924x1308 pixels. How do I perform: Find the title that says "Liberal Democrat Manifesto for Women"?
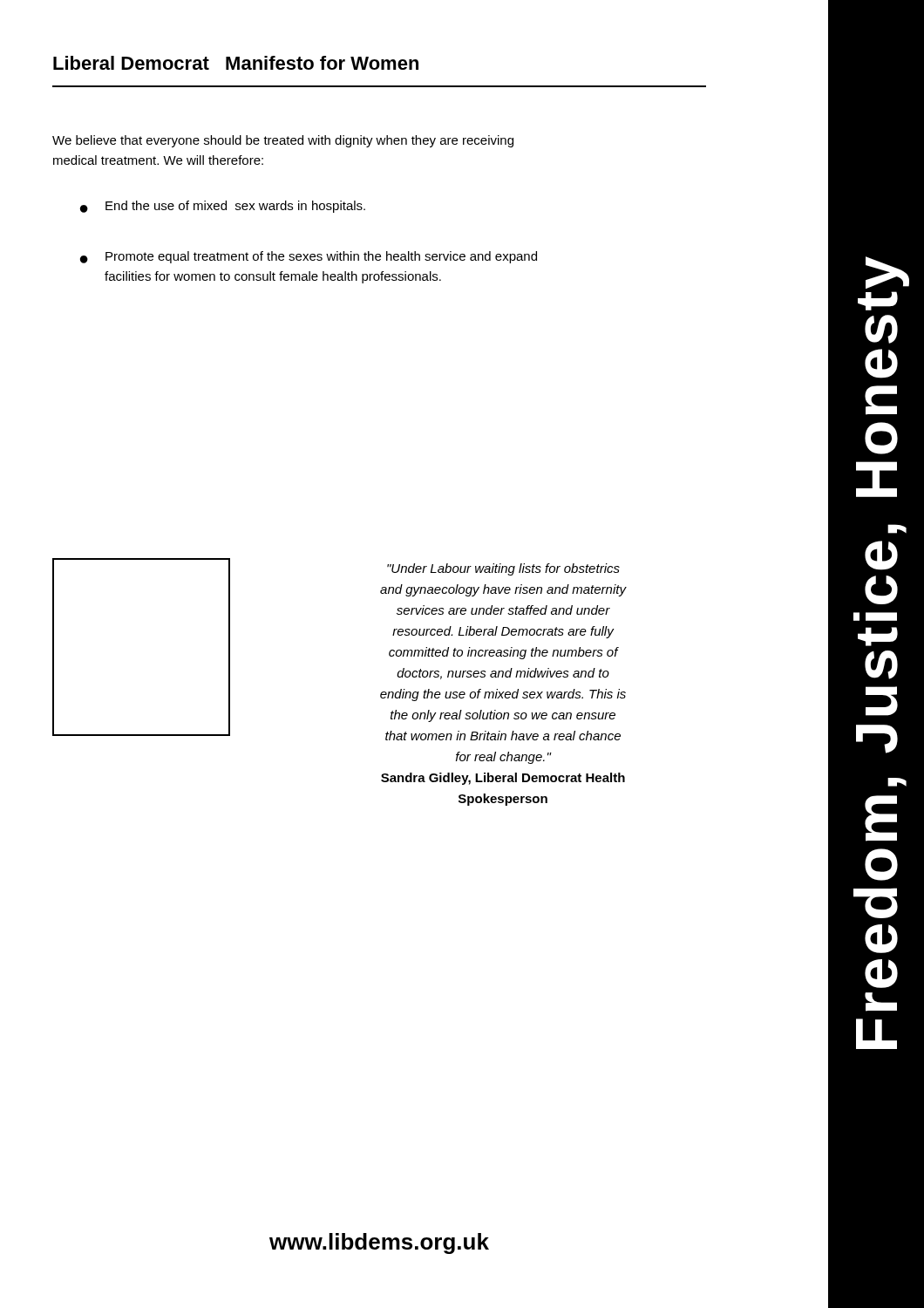click(236, 63)
